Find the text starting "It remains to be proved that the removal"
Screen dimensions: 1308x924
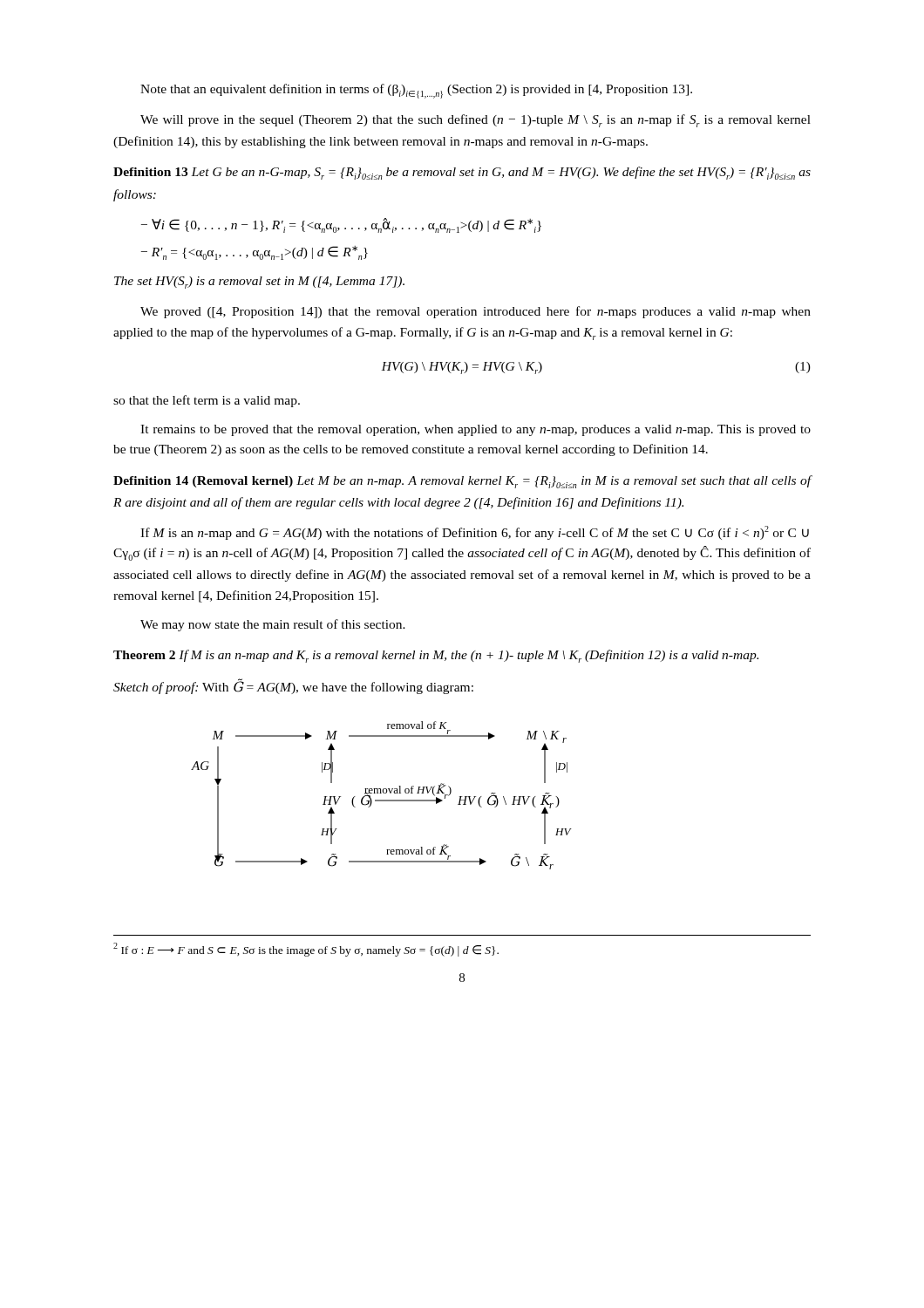[x=462, y=439]
